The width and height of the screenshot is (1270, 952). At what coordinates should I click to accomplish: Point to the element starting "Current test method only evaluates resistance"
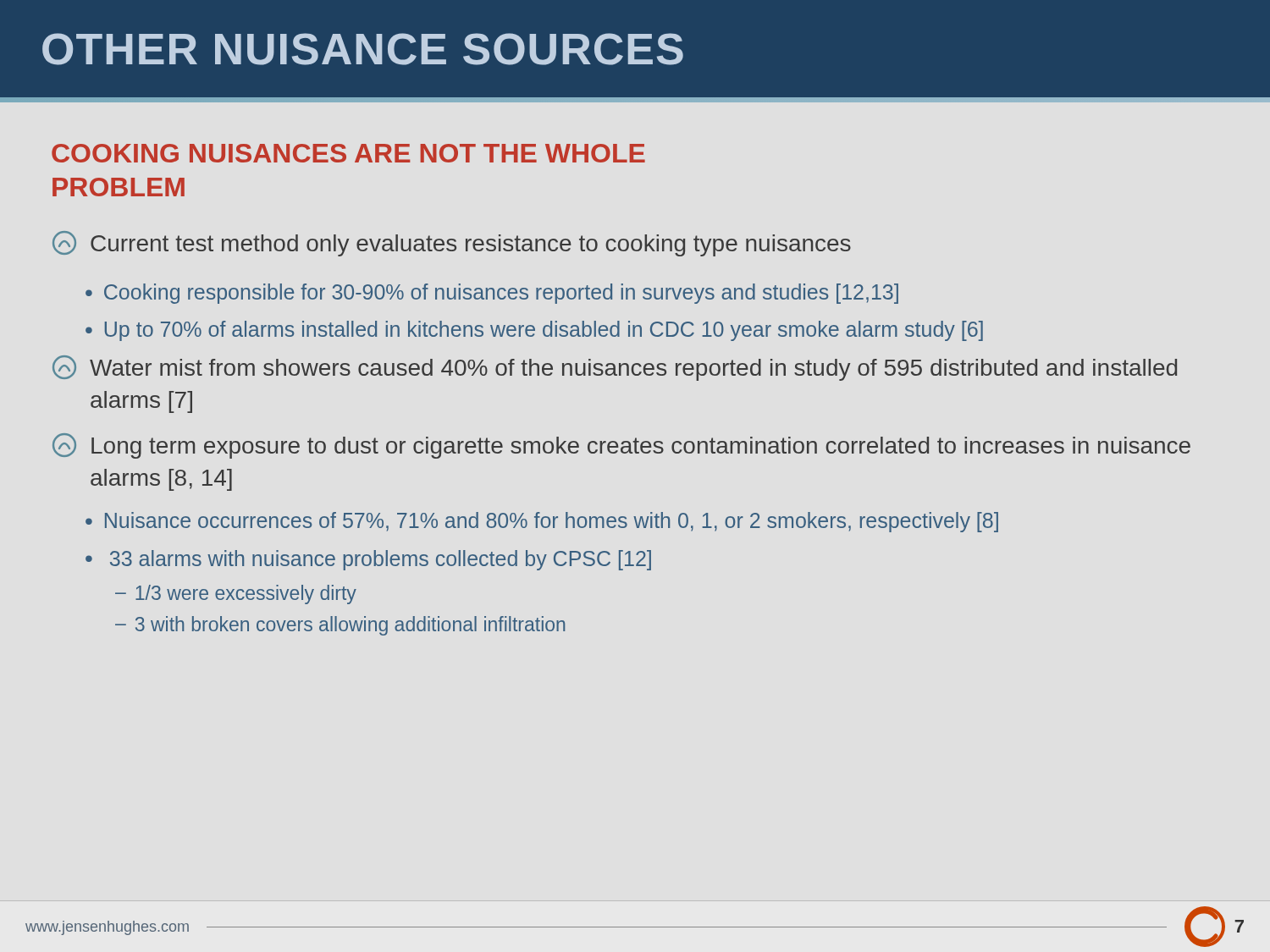[635, 246]
